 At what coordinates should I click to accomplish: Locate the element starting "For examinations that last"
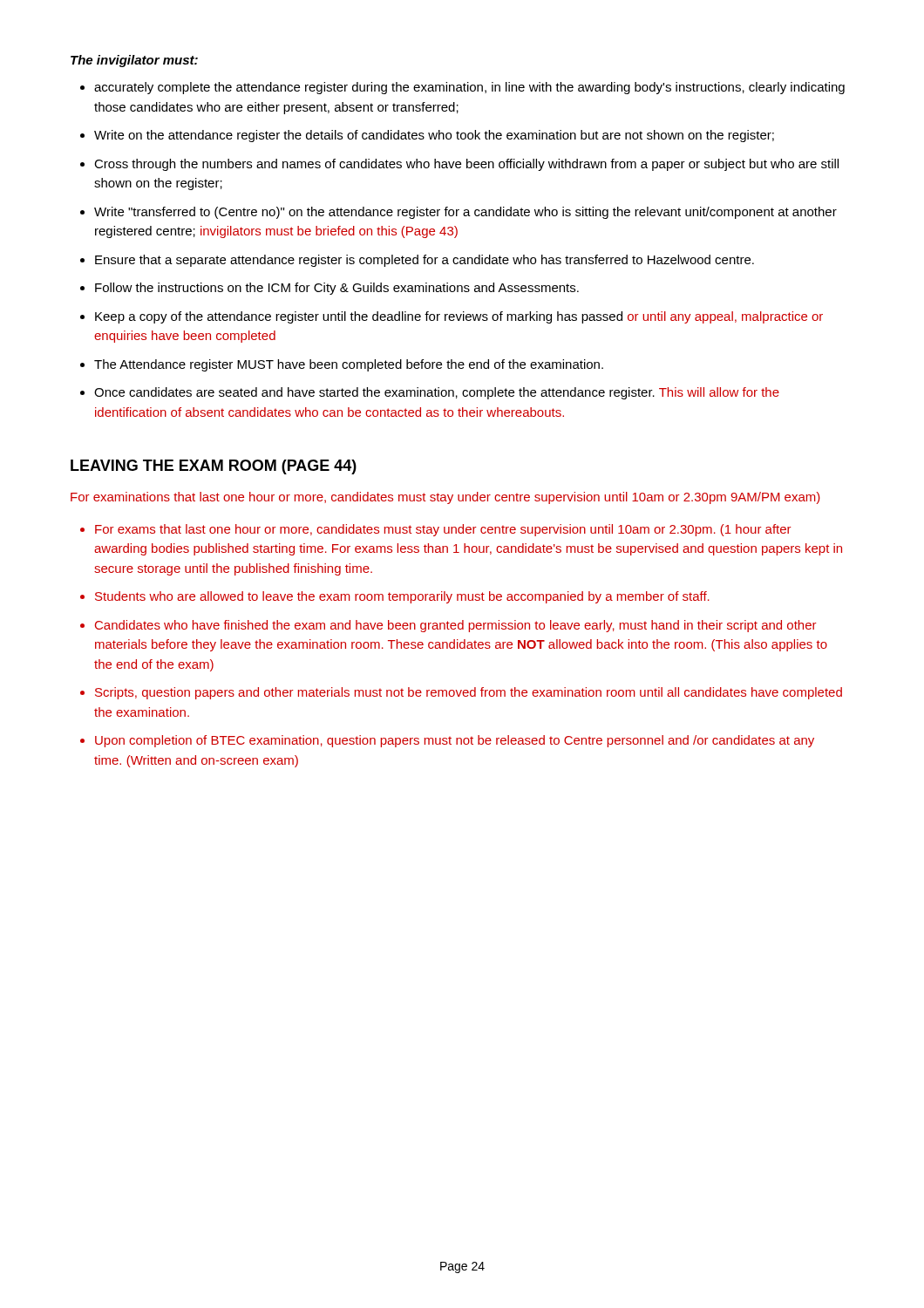click(445, 497)
